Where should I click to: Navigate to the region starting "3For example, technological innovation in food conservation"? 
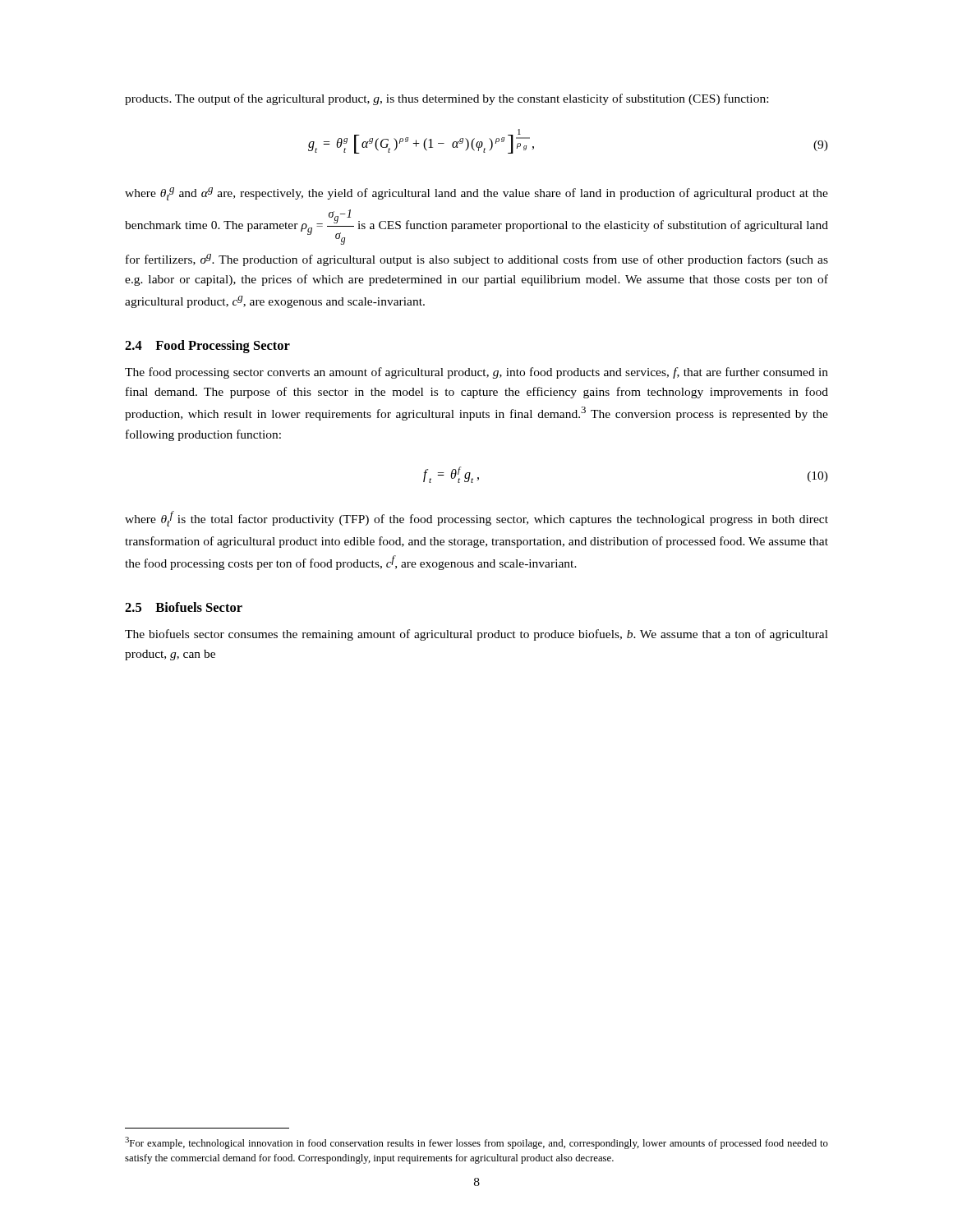click(476, 1147)
